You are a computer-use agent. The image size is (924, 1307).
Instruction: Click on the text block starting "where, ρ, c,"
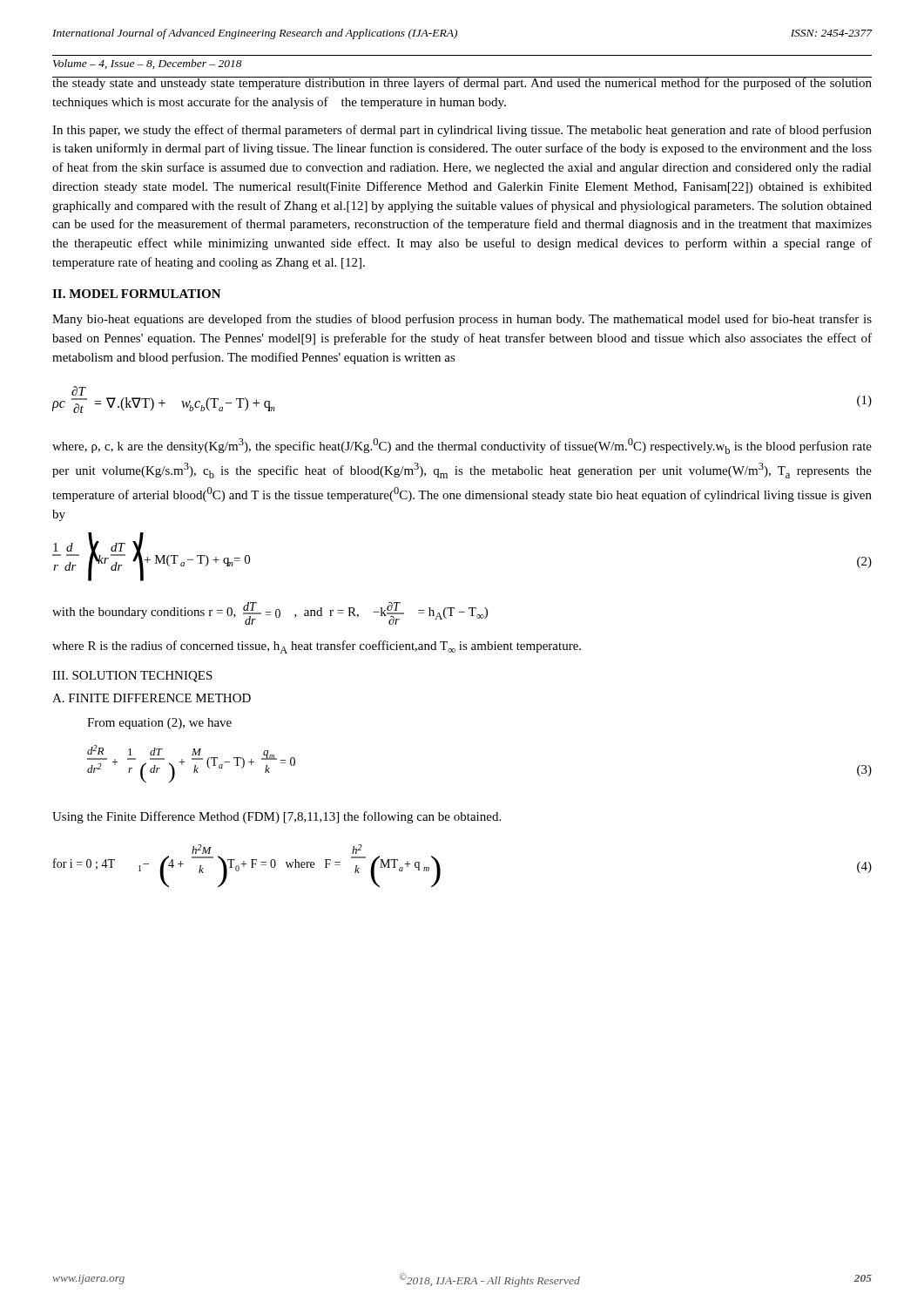pos(462,479)
